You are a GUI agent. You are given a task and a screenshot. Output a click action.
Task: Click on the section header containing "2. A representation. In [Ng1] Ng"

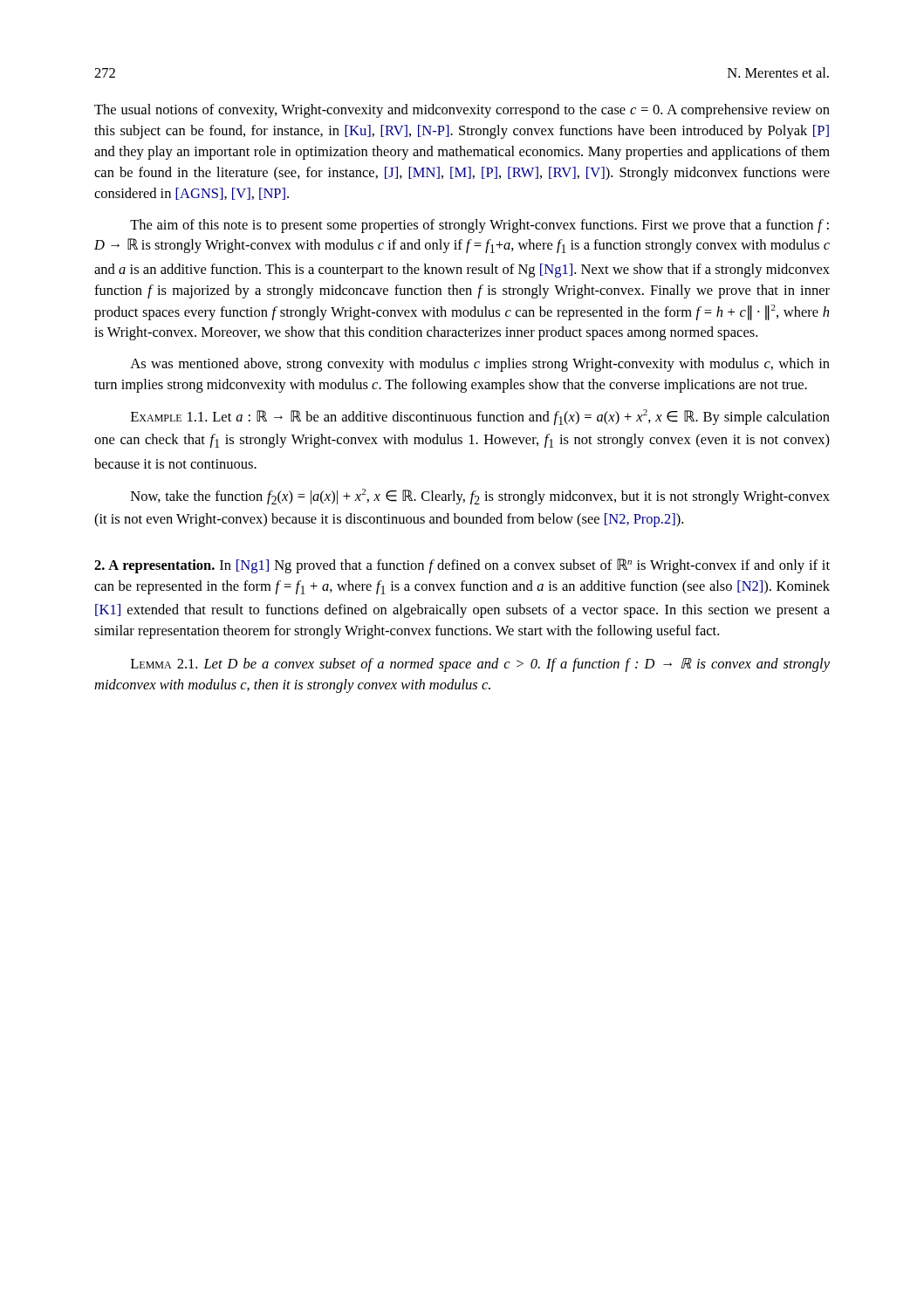pyautogui.click(x=462, y=598)
